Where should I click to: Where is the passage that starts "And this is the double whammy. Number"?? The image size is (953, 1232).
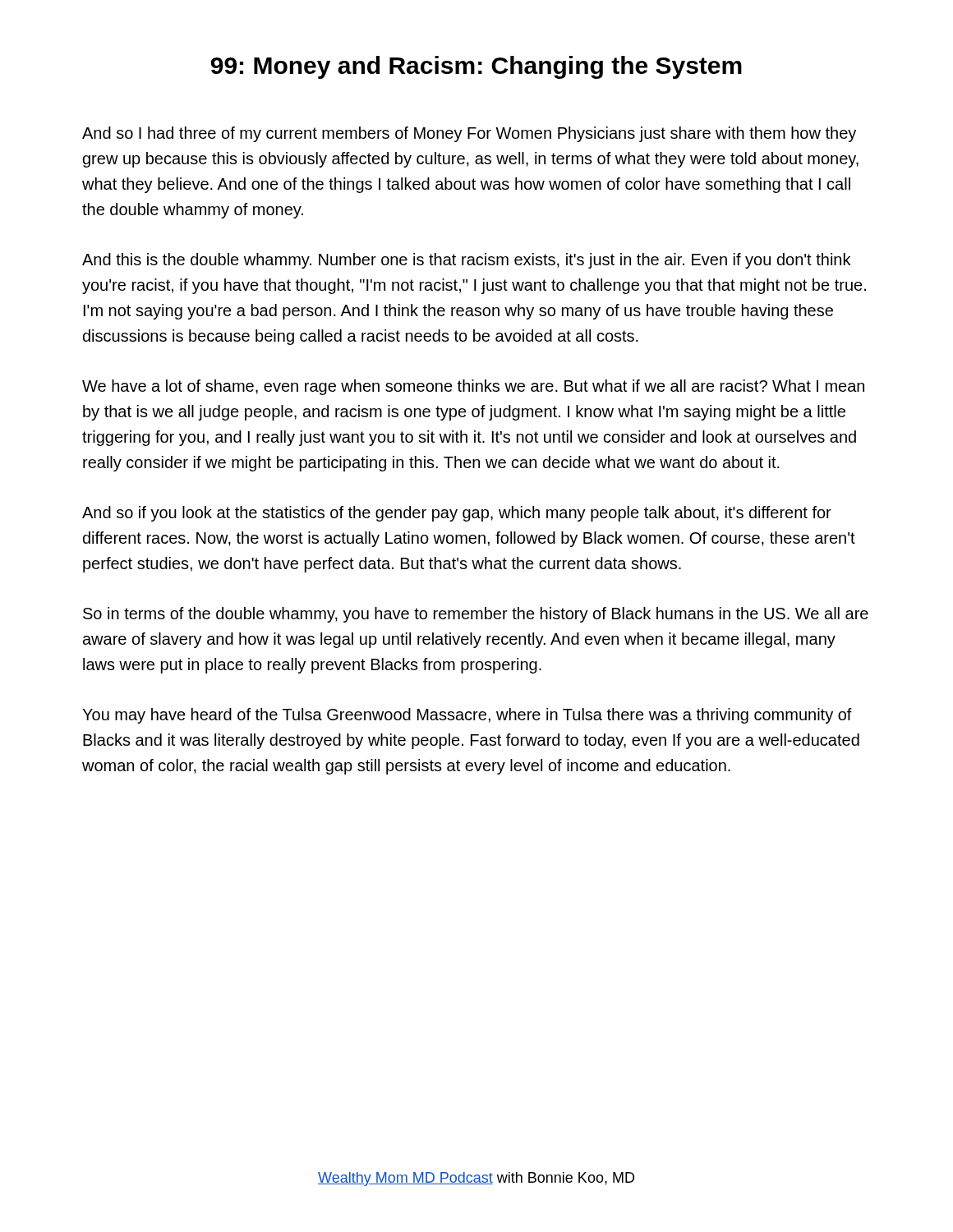[x=475, y=298]
